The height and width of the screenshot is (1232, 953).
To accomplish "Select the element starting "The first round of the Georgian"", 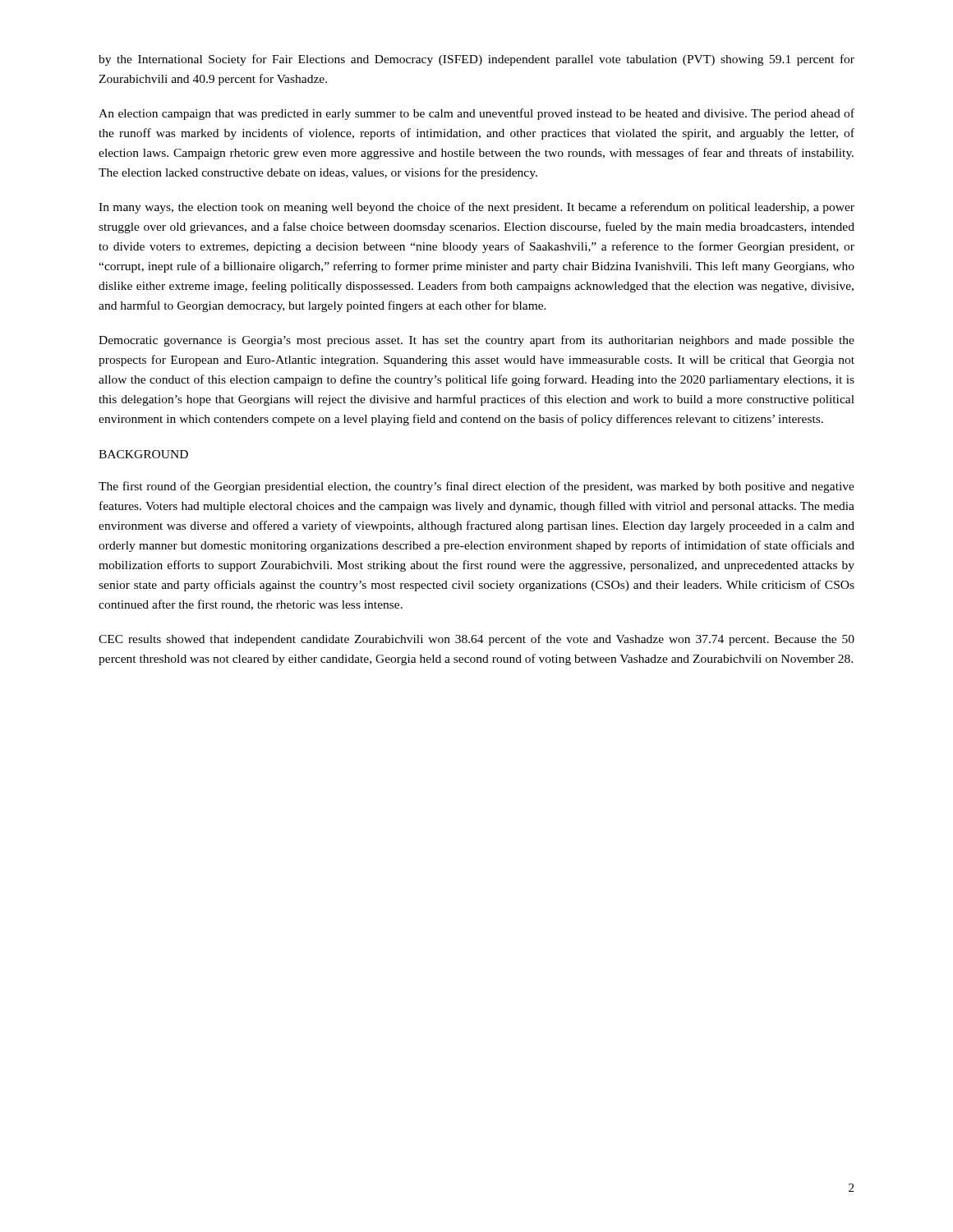I will click(x=476, y=545).
